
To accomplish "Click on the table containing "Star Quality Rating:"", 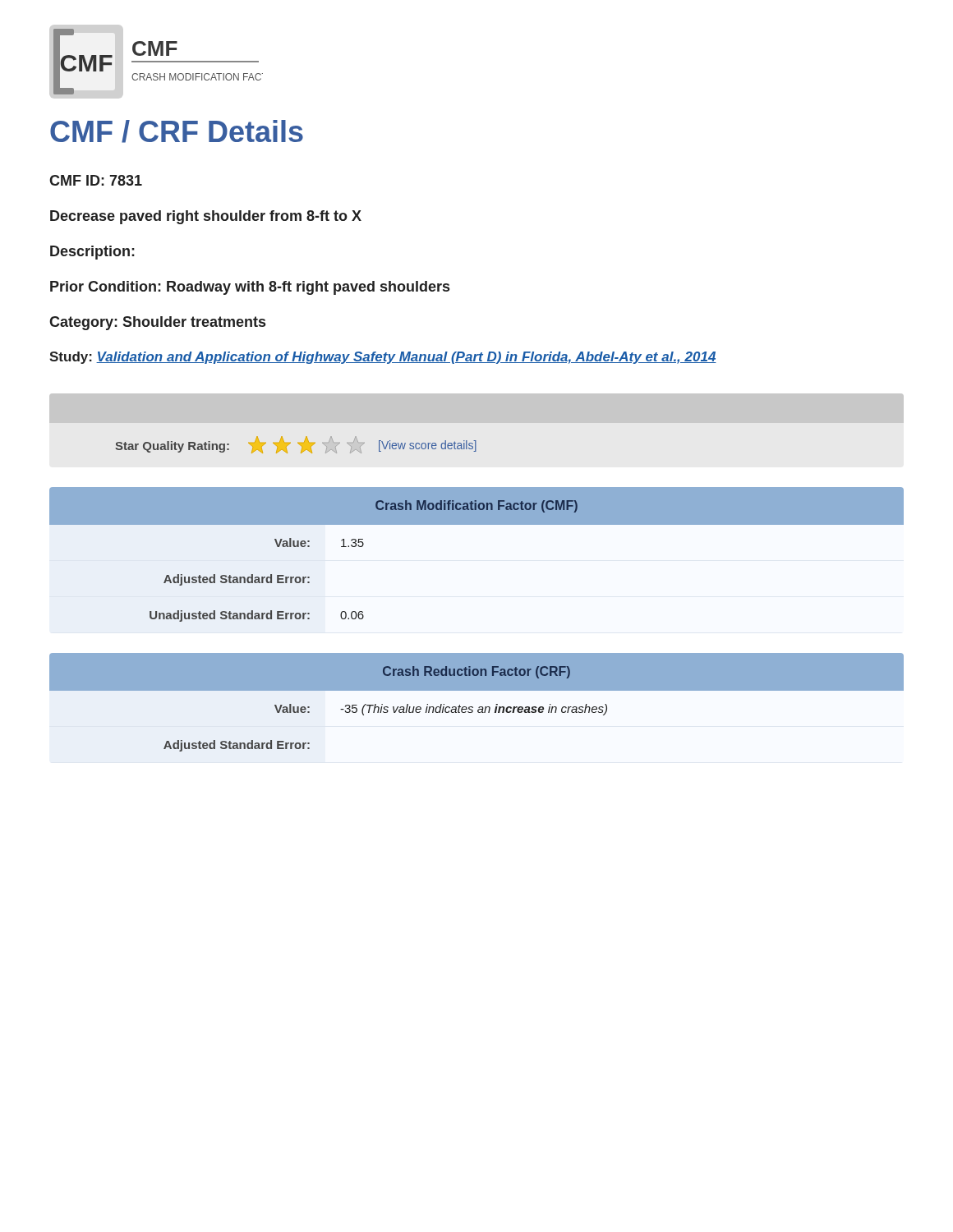I will point(476,430).
